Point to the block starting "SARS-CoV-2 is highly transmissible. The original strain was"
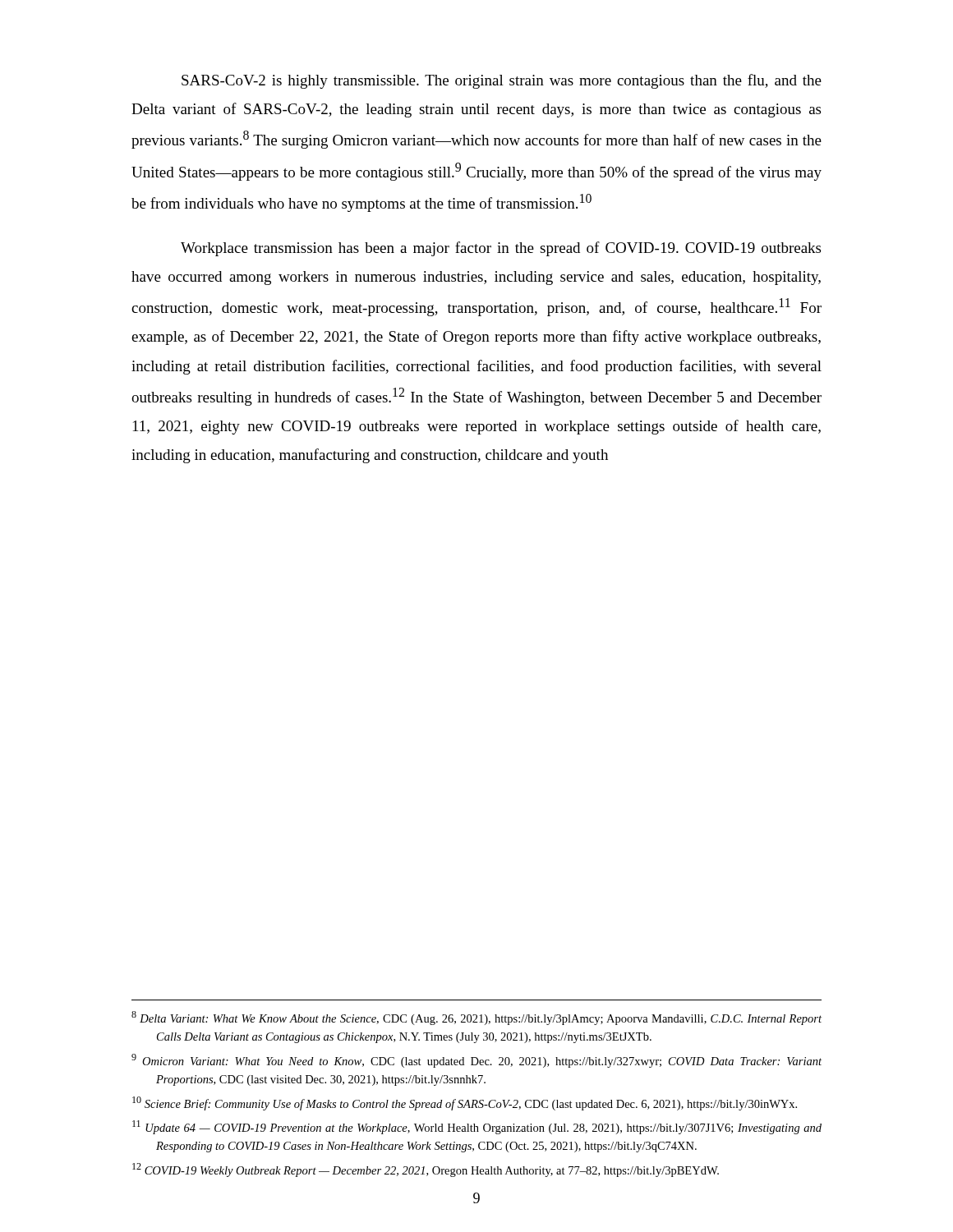The height and width of the screenshot is (1232, 953). 476,142
